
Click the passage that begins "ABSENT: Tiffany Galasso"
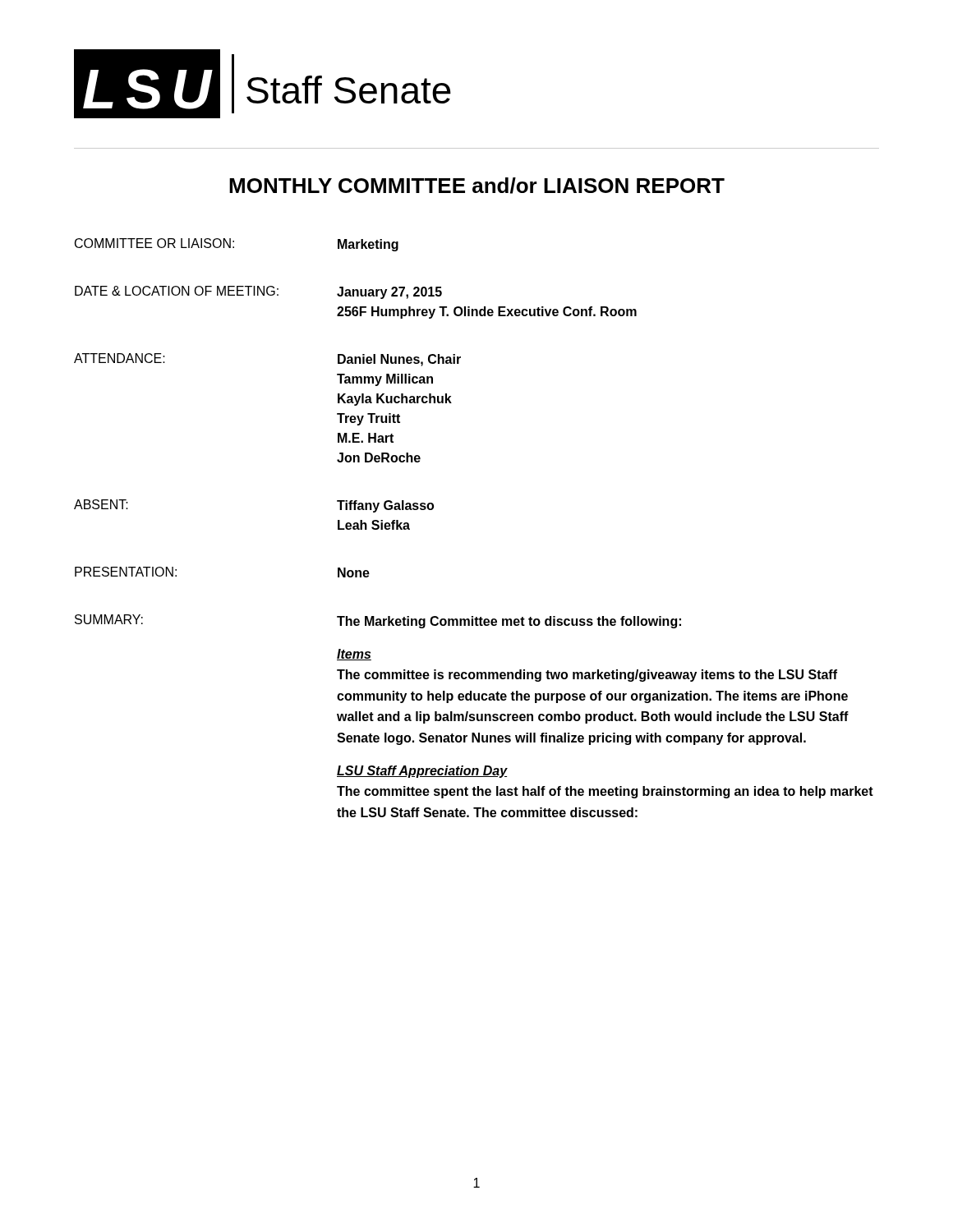(105, 505)
